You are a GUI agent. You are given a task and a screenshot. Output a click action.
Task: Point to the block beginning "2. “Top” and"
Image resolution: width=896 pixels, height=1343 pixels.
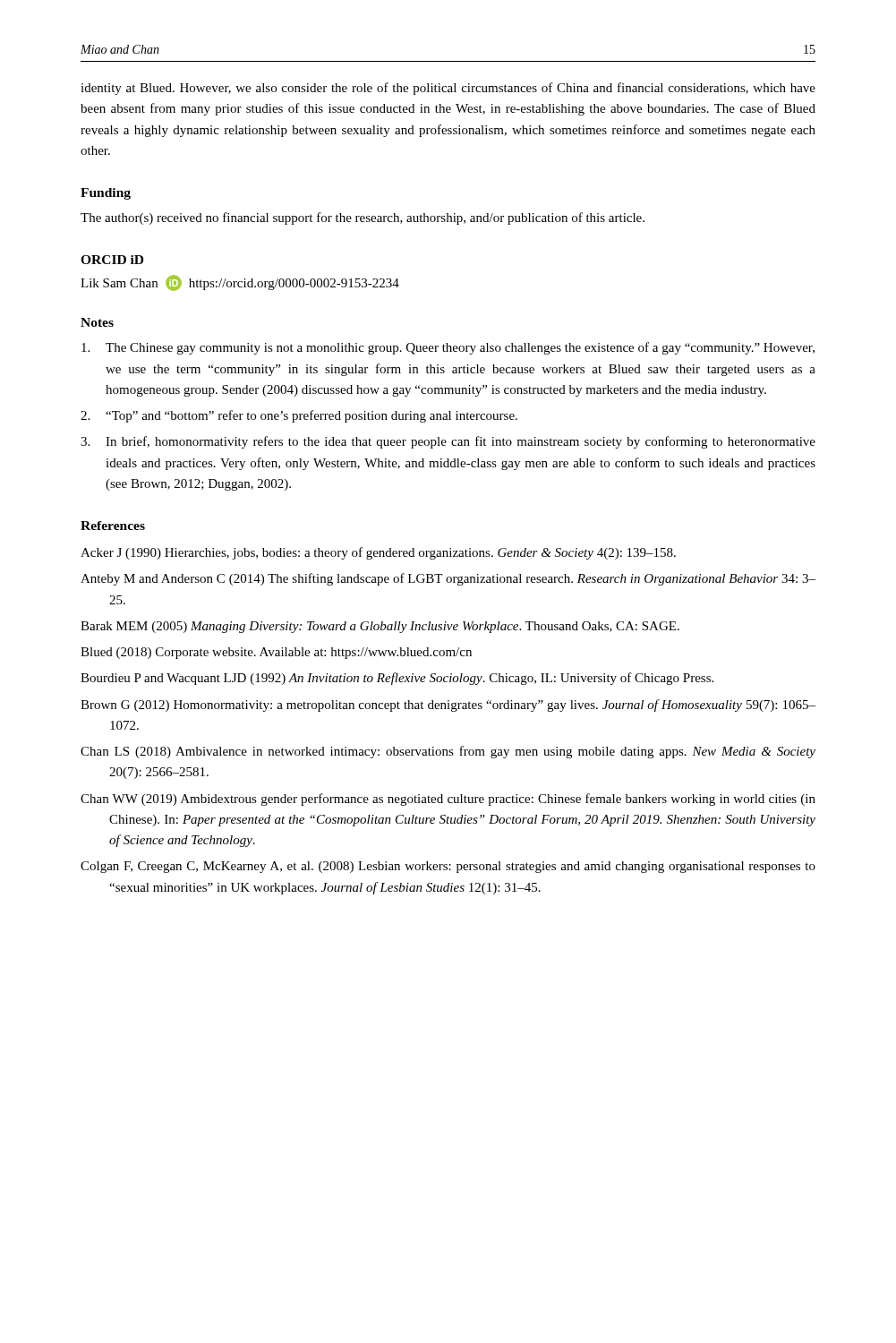click(x=448, y=416)
